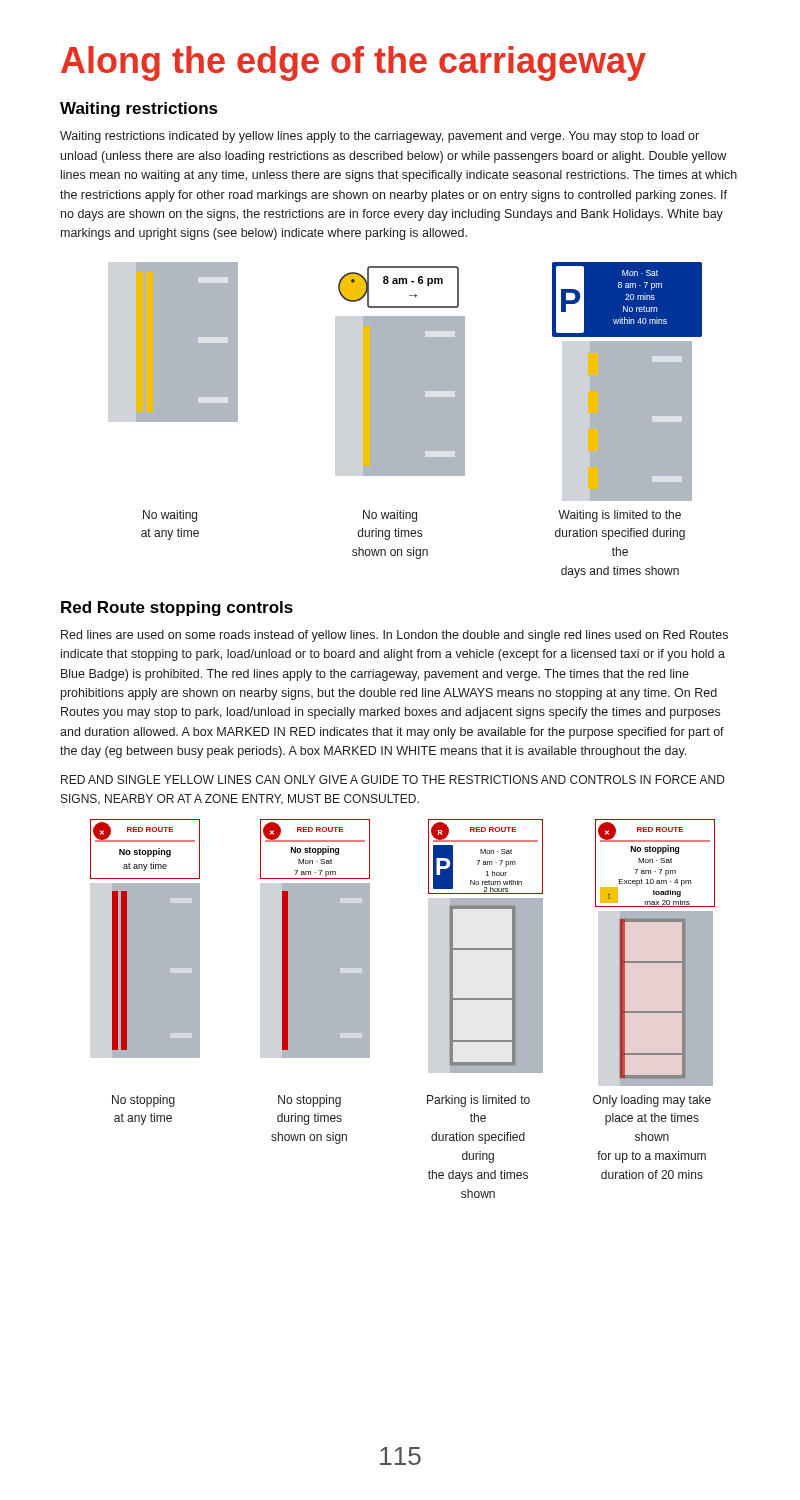Select the section header with the text "Waiting restrictions"

139,110
